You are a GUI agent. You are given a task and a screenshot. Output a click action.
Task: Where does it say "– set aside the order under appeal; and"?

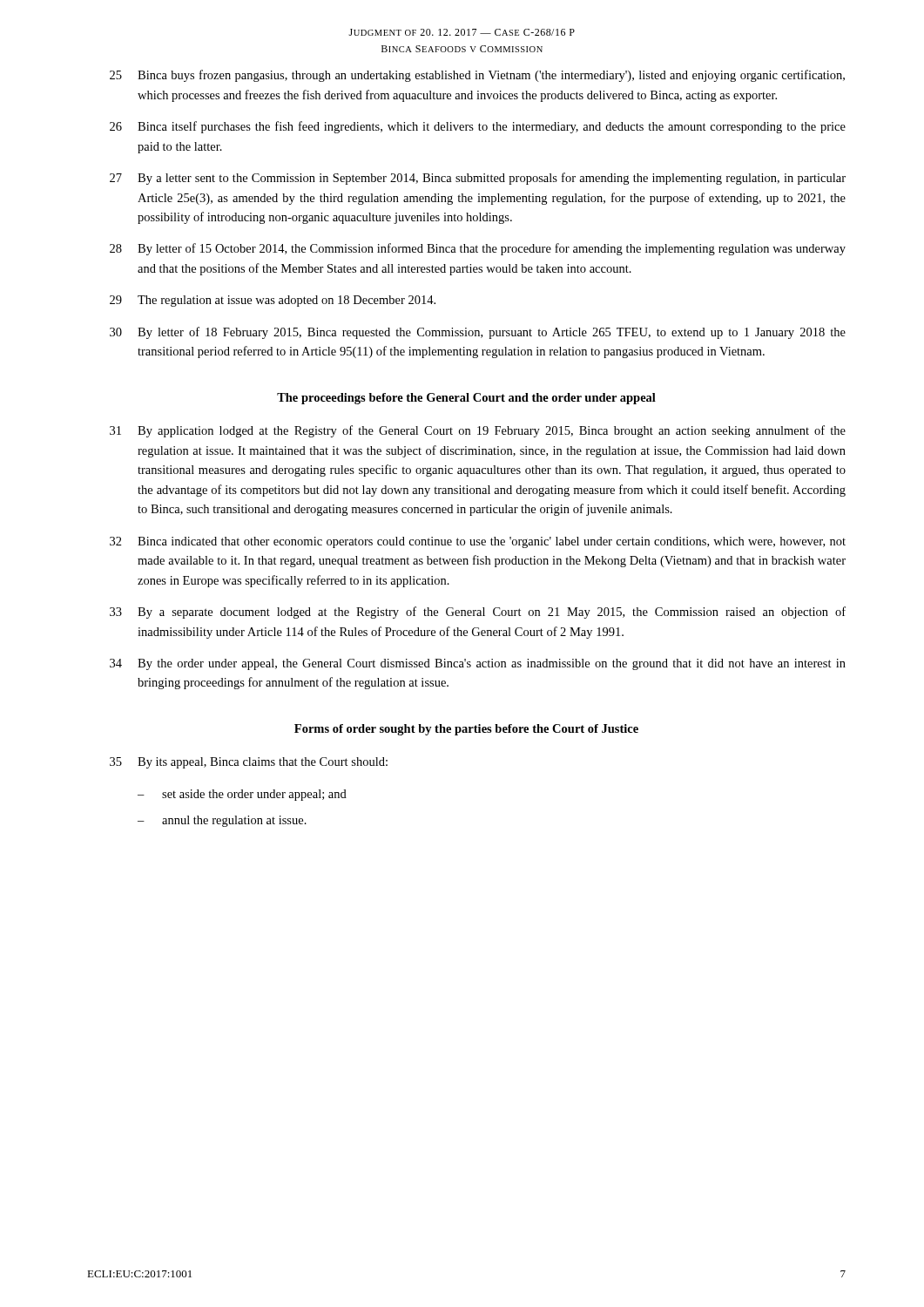tap(242, 795)
